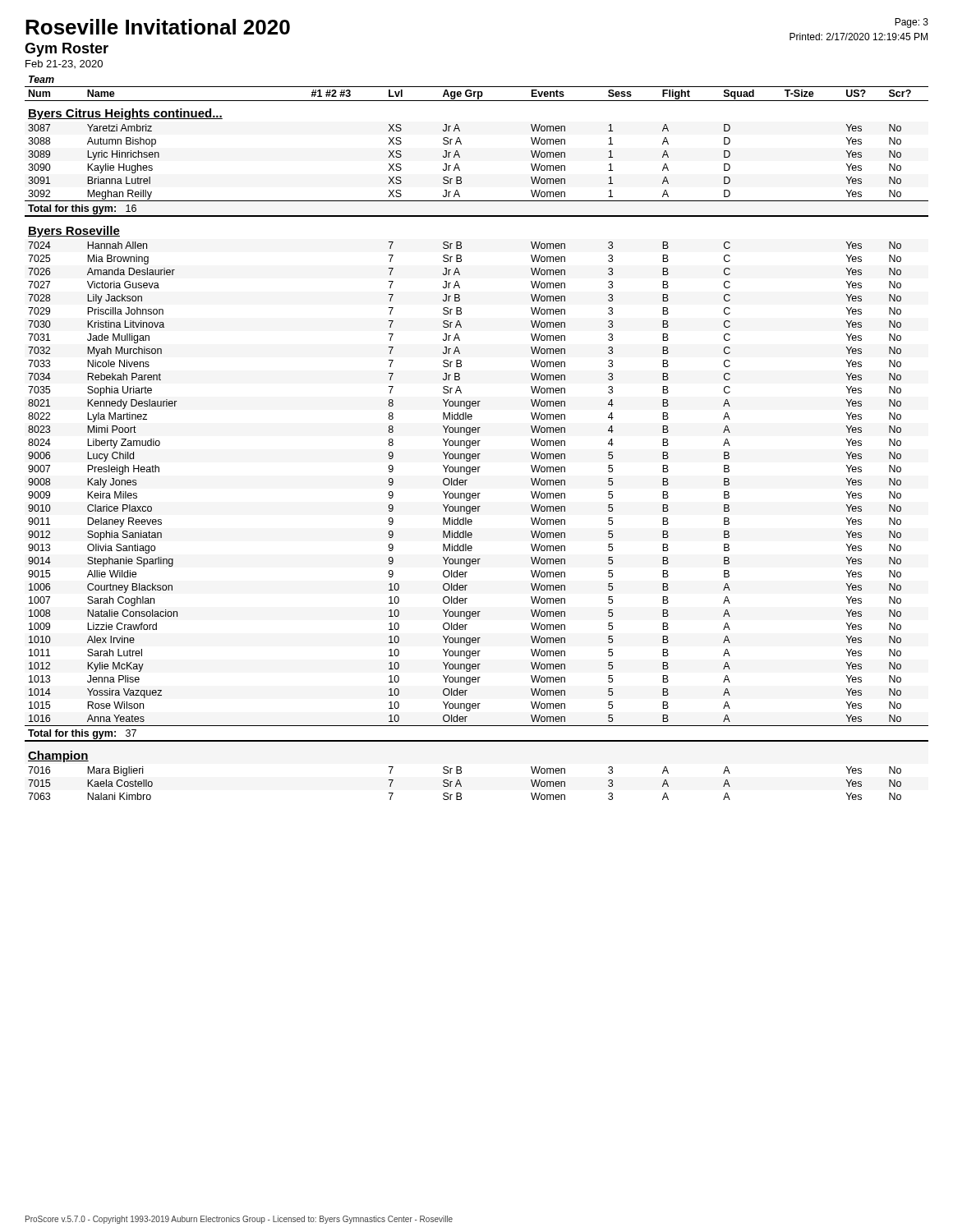Find the text starting "Roseville Invitational 2020"
Viewport: 953px width, 1232px height.
point(158,42)
